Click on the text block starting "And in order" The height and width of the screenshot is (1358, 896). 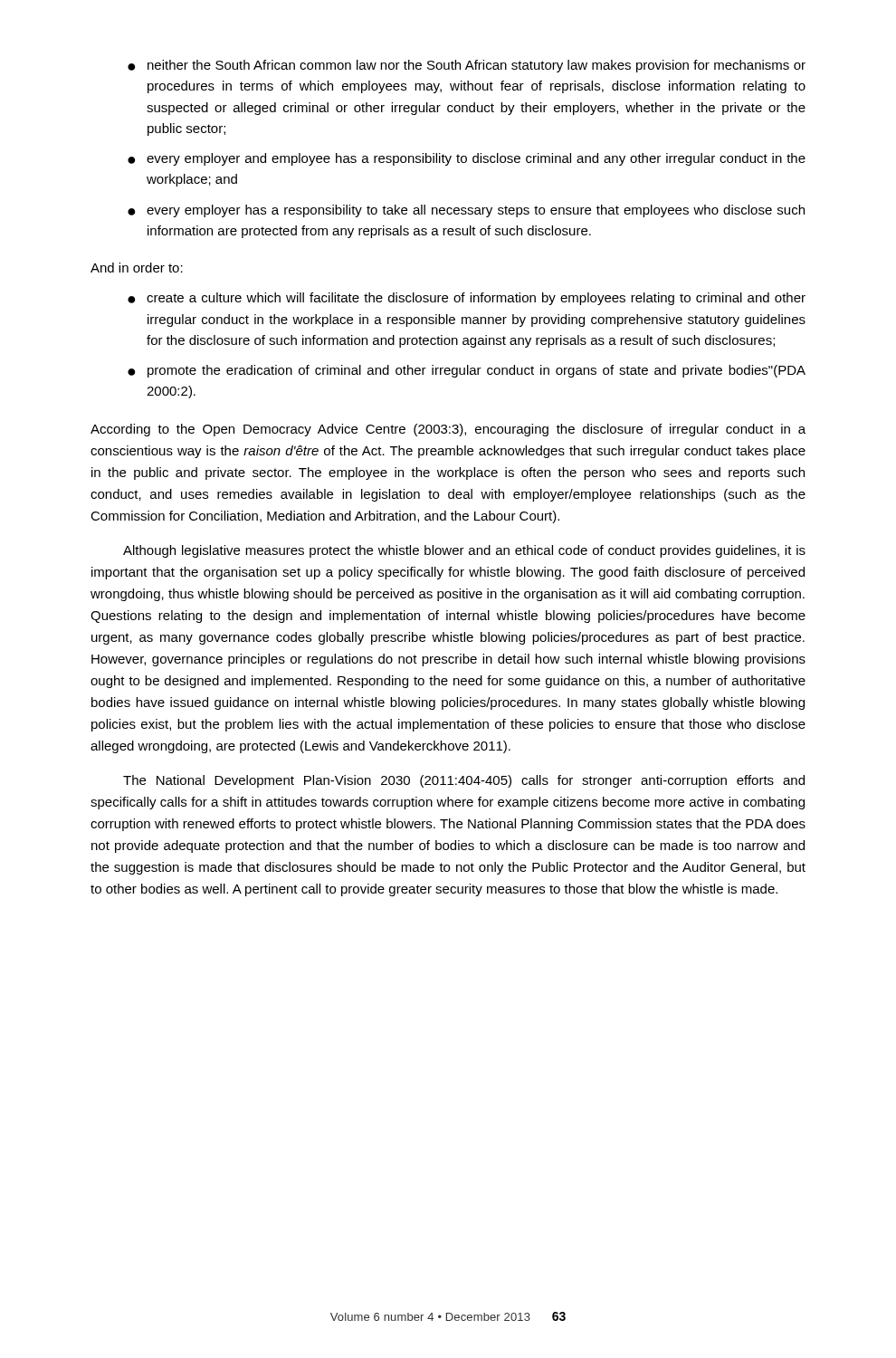pyautogui.click(x=137, y=268)
